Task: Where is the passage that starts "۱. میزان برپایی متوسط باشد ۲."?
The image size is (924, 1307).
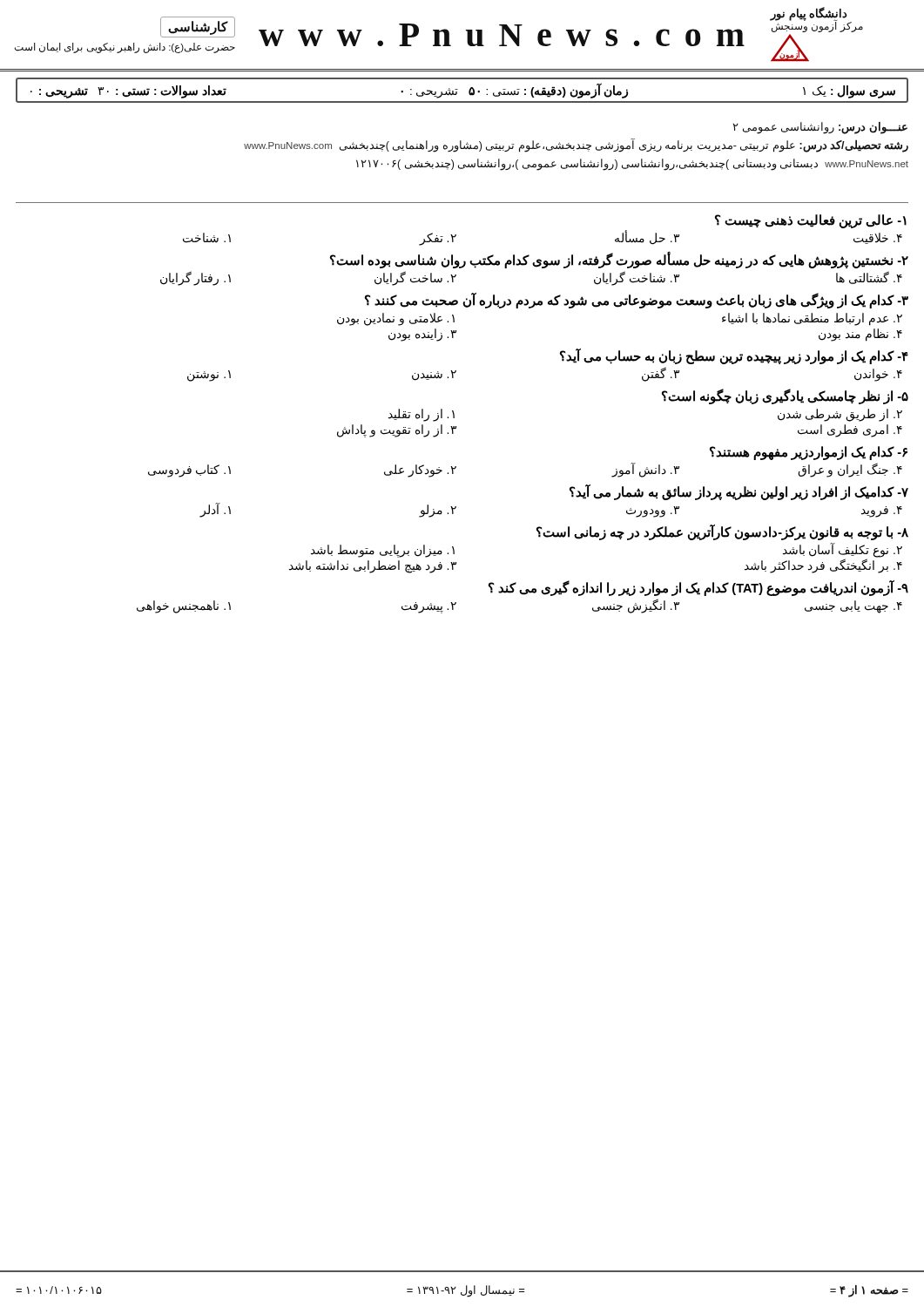Action: click(462, 558)
